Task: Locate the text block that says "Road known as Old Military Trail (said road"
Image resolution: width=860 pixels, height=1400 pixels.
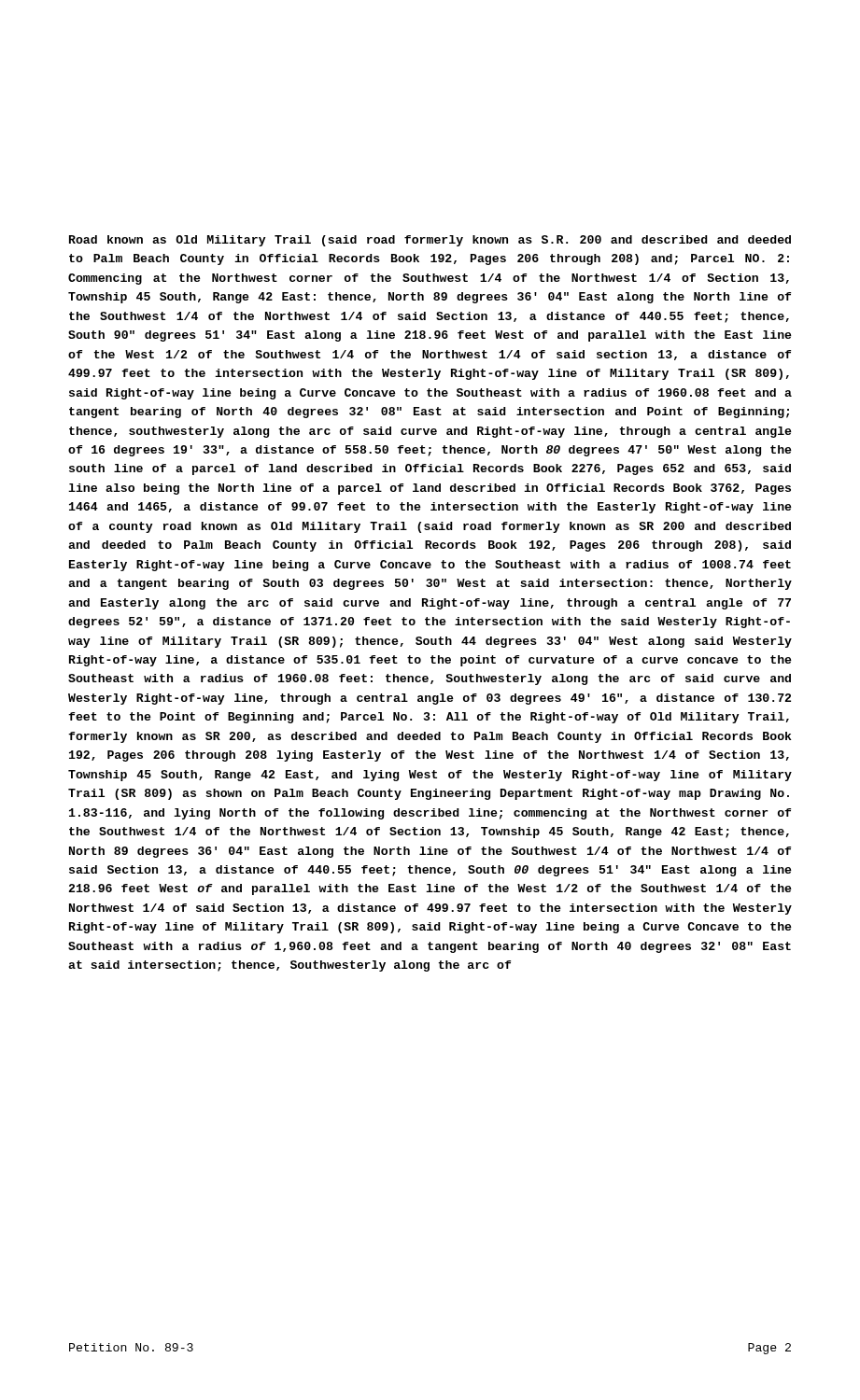Action: 430,603
